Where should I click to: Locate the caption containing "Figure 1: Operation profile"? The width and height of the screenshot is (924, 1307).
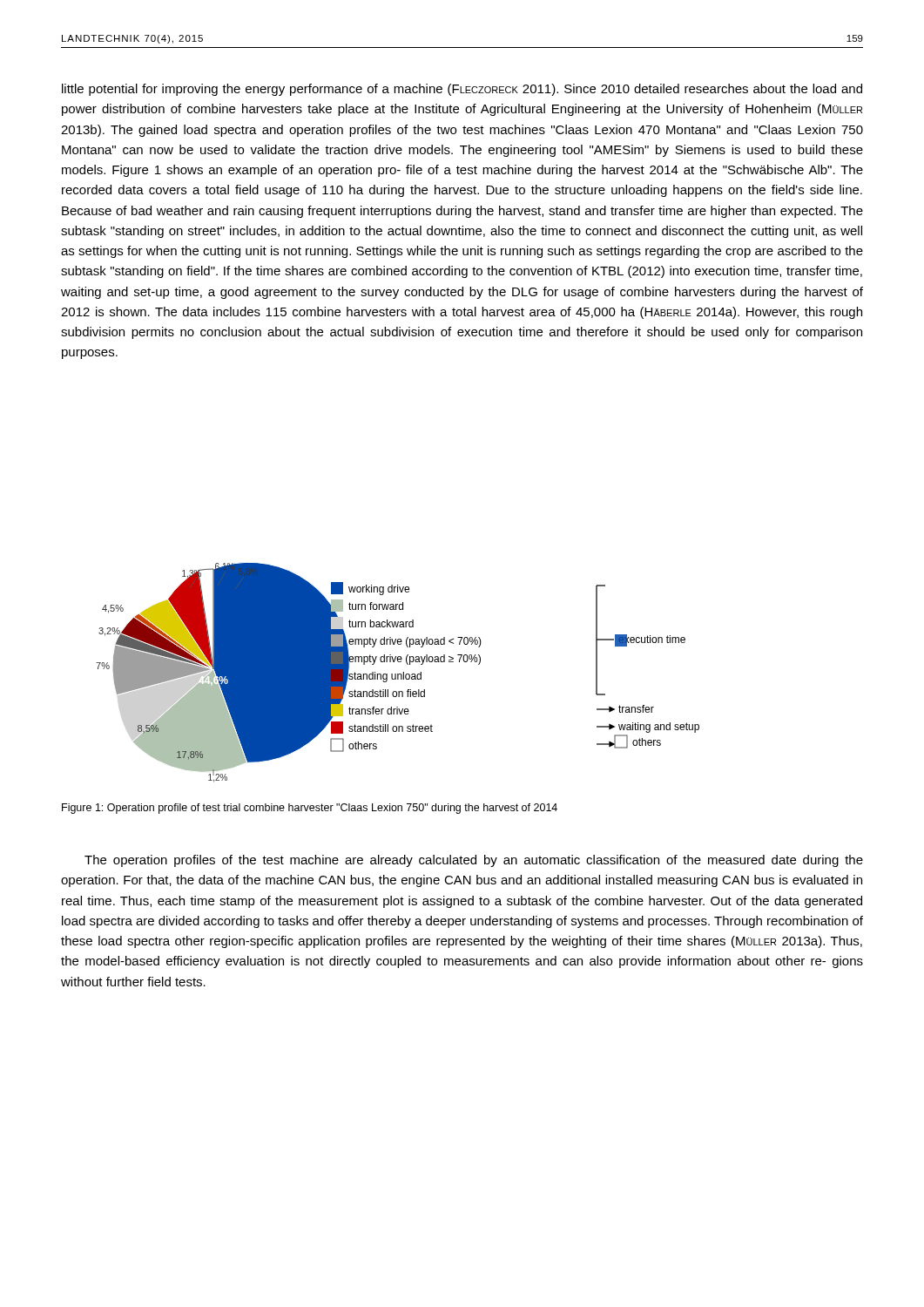click(309, 808)
